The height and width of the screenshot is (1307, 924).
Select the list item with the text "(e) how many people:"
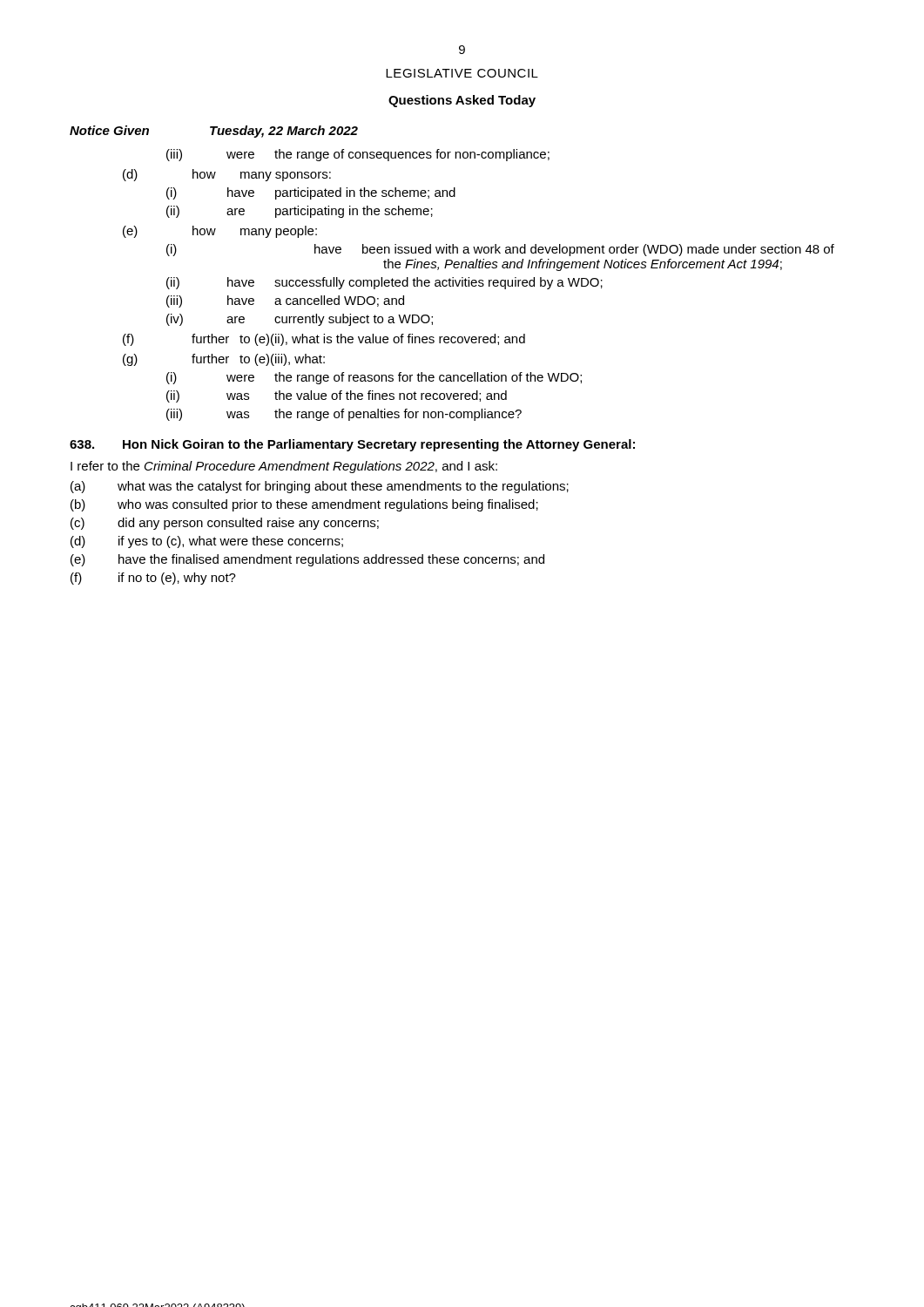tap(130, 231)
